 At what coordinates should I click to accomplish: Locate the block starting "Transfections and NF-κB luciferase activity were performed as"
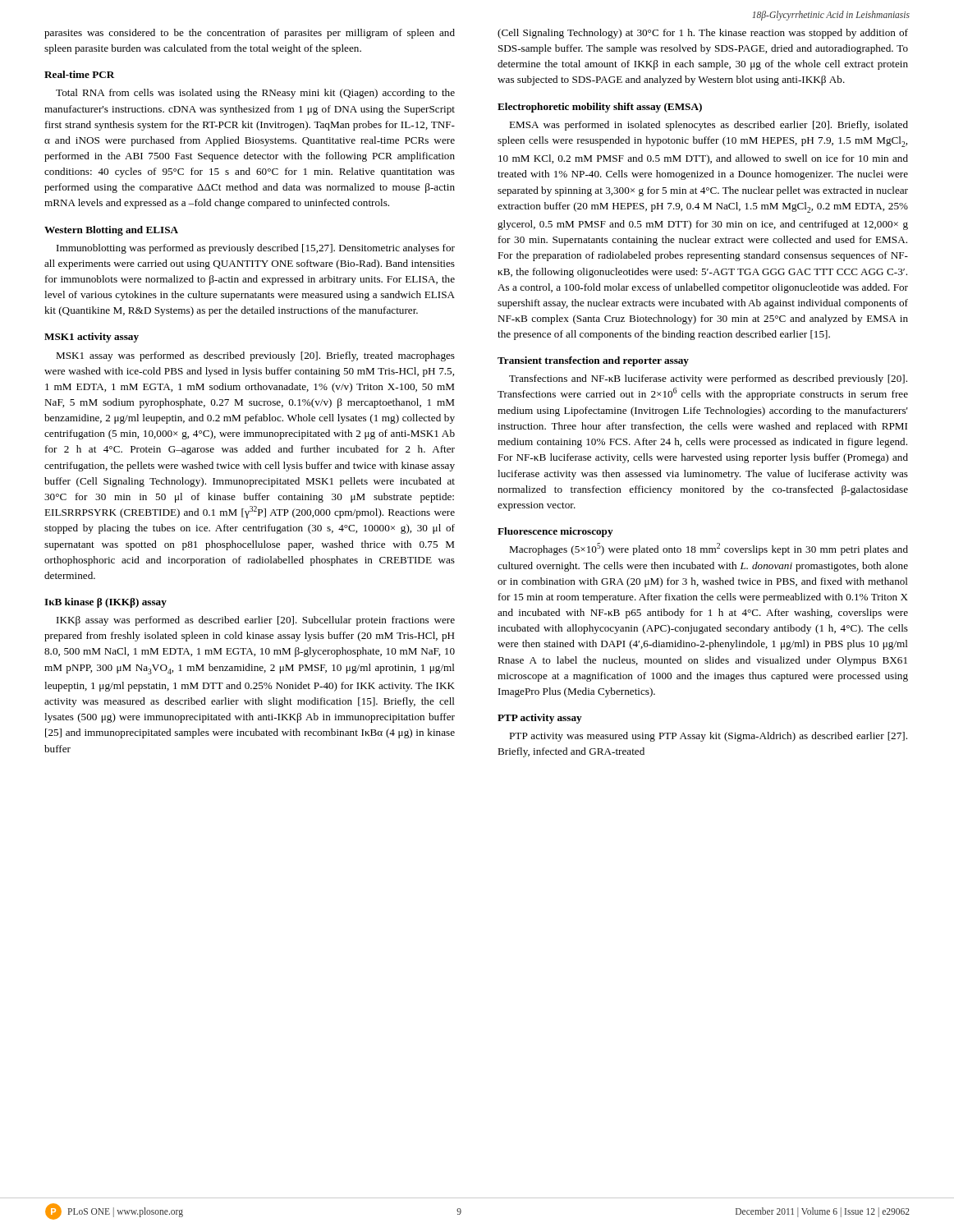point(703,442)
